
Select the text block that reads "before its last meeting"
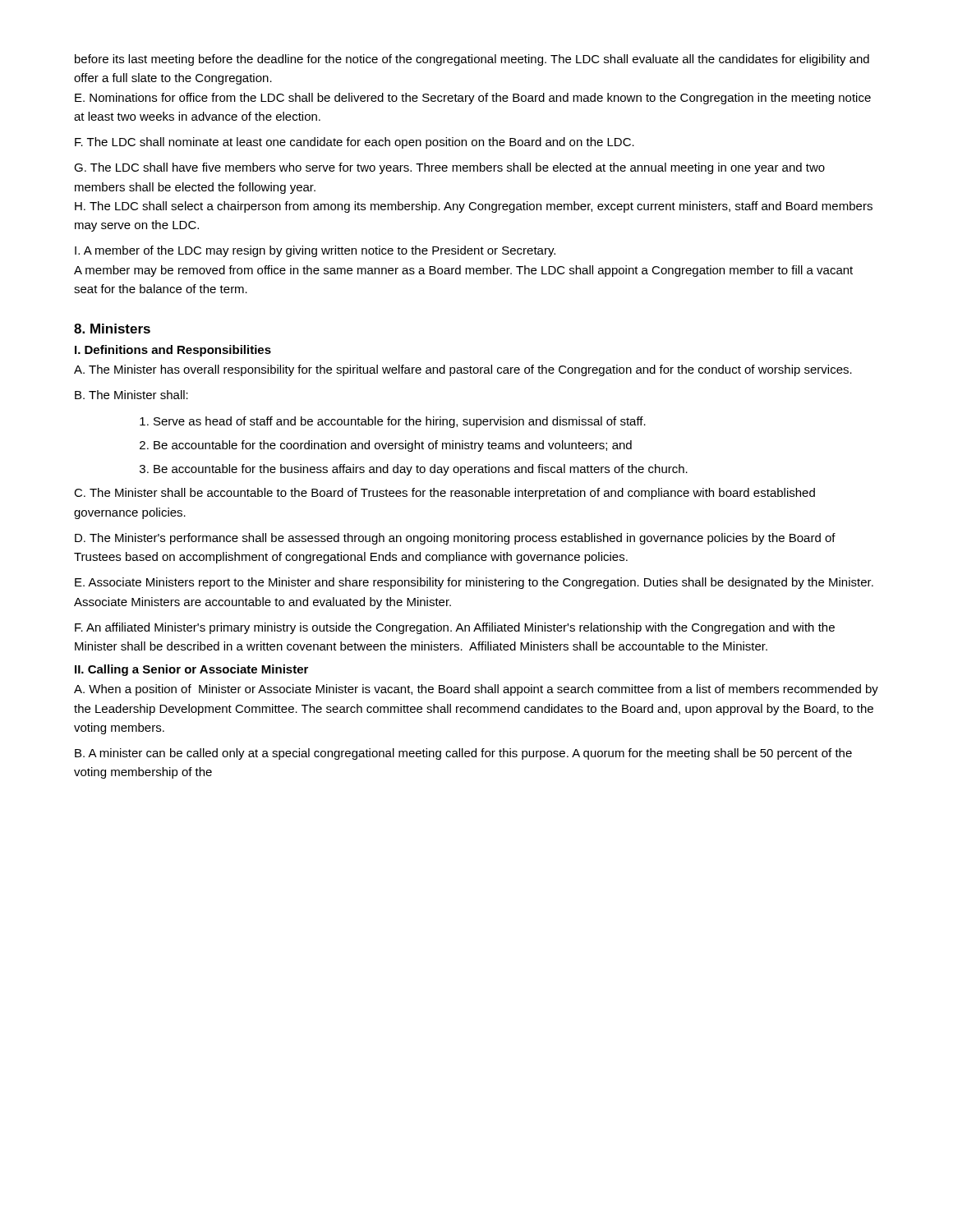tap(472, 87)
